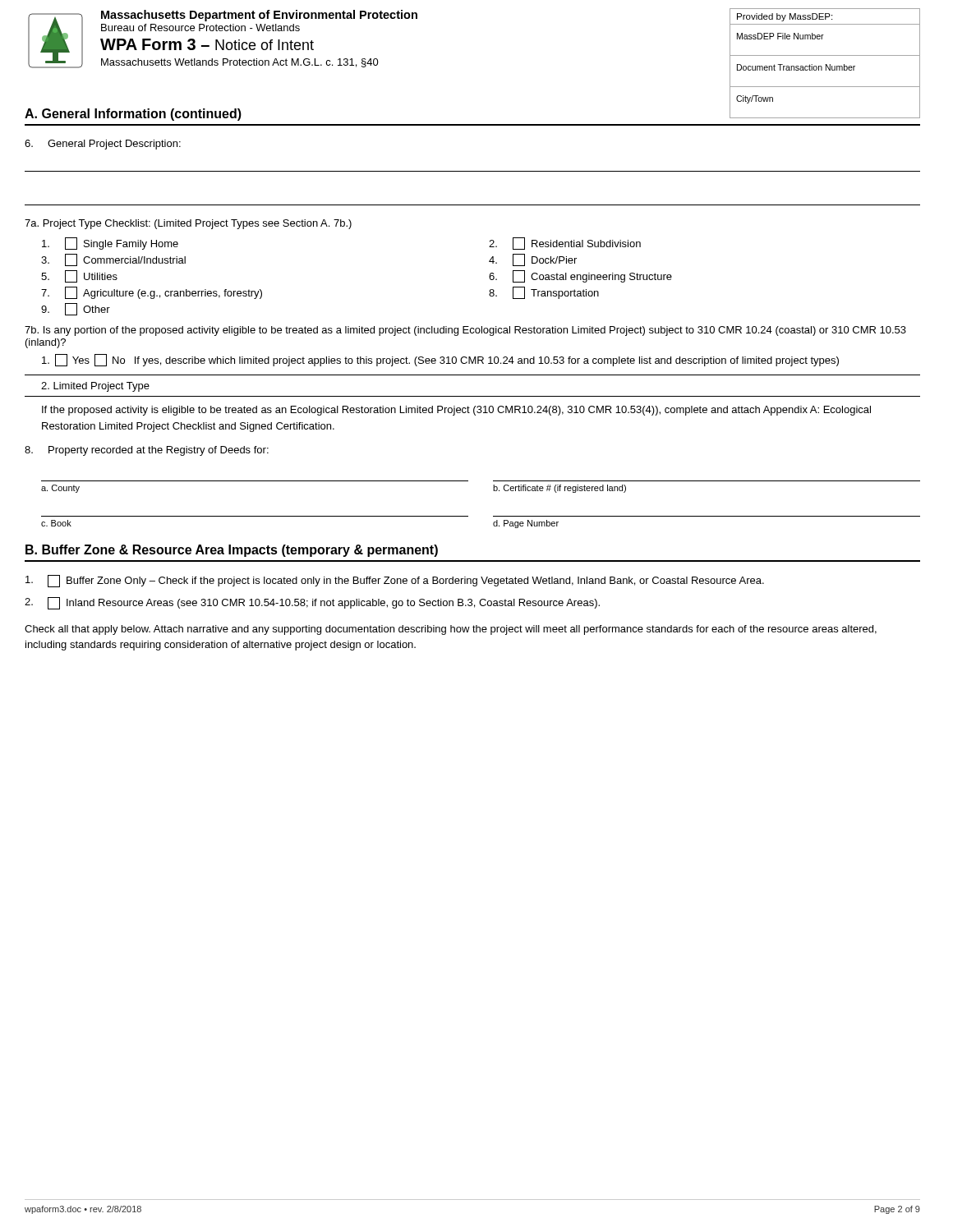This screenshot has height=1232, width=953.
Task: Locate the text block with the text "7a. Project Type Checklist: (Limited Project Types"
Action: 188,223
